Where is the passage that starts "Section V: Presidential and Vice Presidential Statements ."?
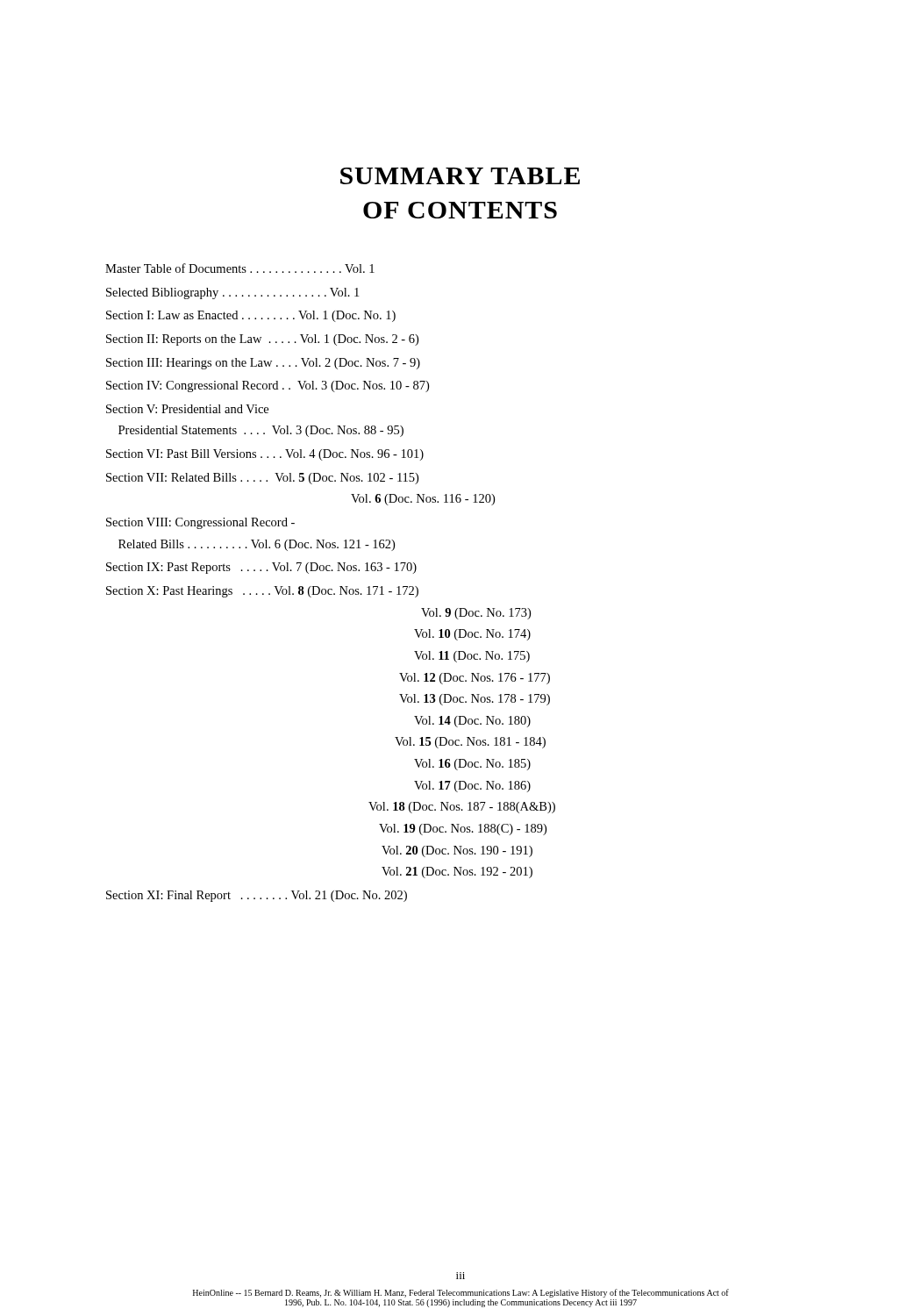The width and height of the screenshot is (921, 1316). (255, 419)
